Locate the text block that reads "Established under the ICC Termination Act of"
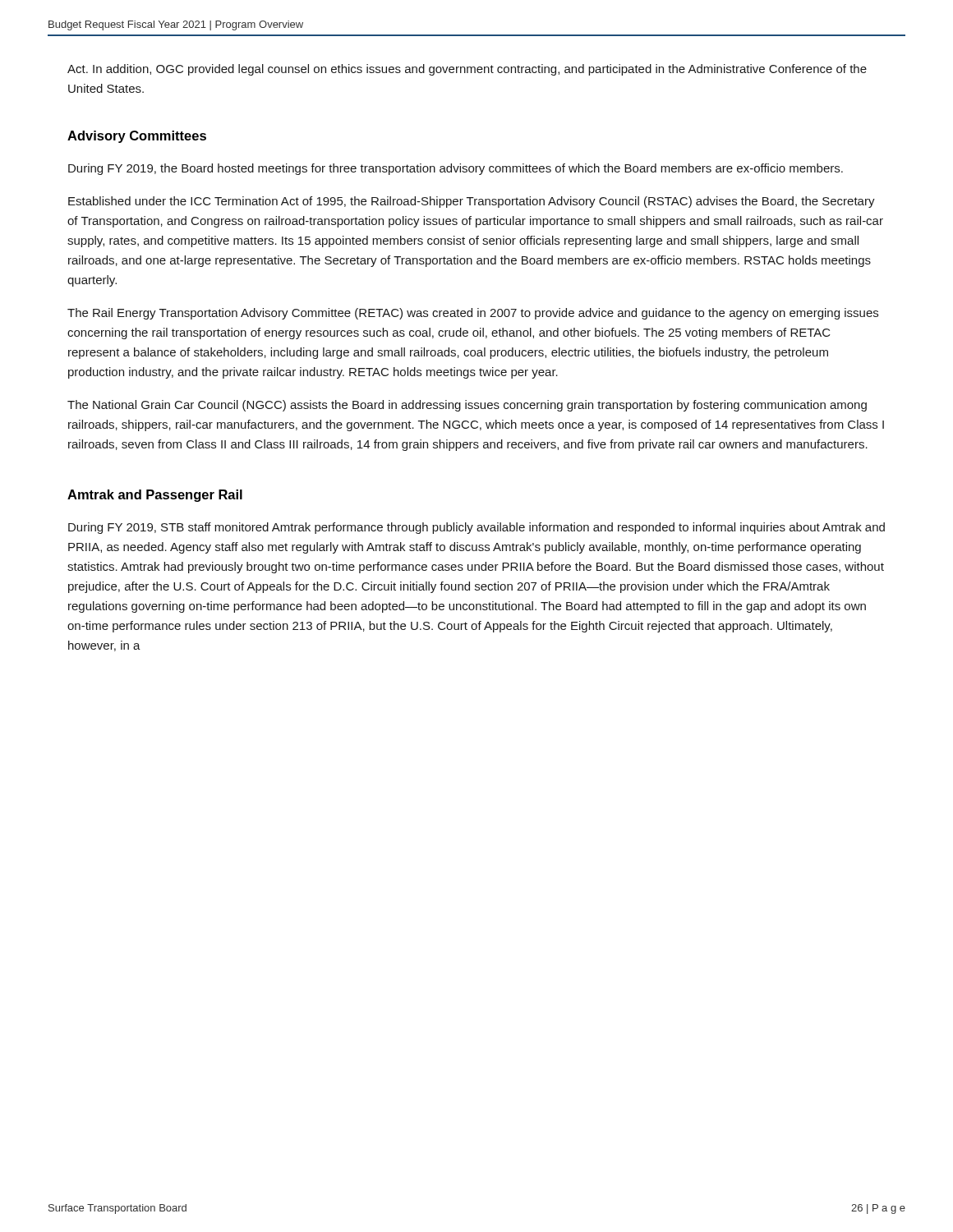The width and height of the screenshot is (953, 1232). tap(475, 240)
